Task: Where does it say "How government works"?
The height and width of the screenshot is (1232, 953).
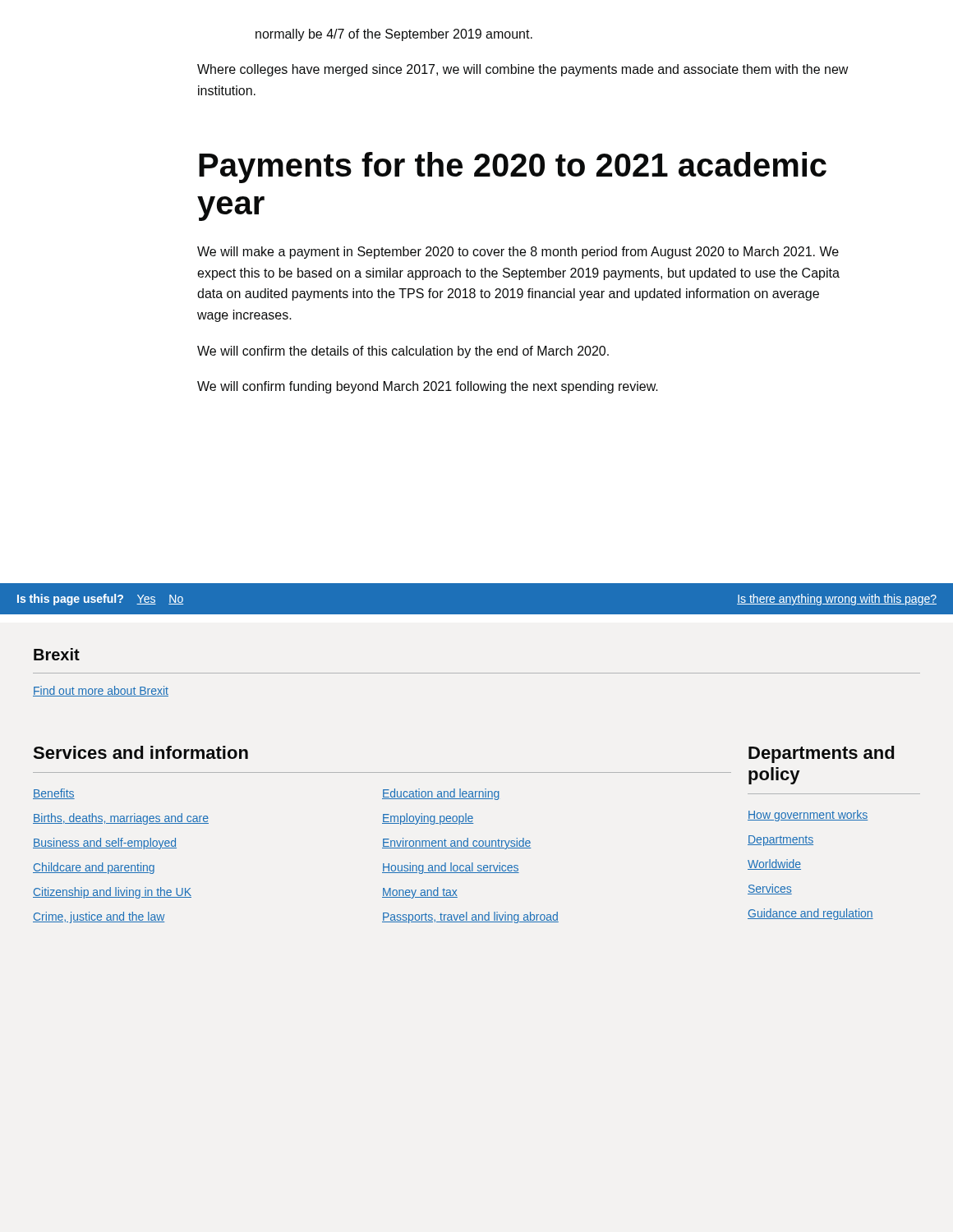Action: click(808, 815)
